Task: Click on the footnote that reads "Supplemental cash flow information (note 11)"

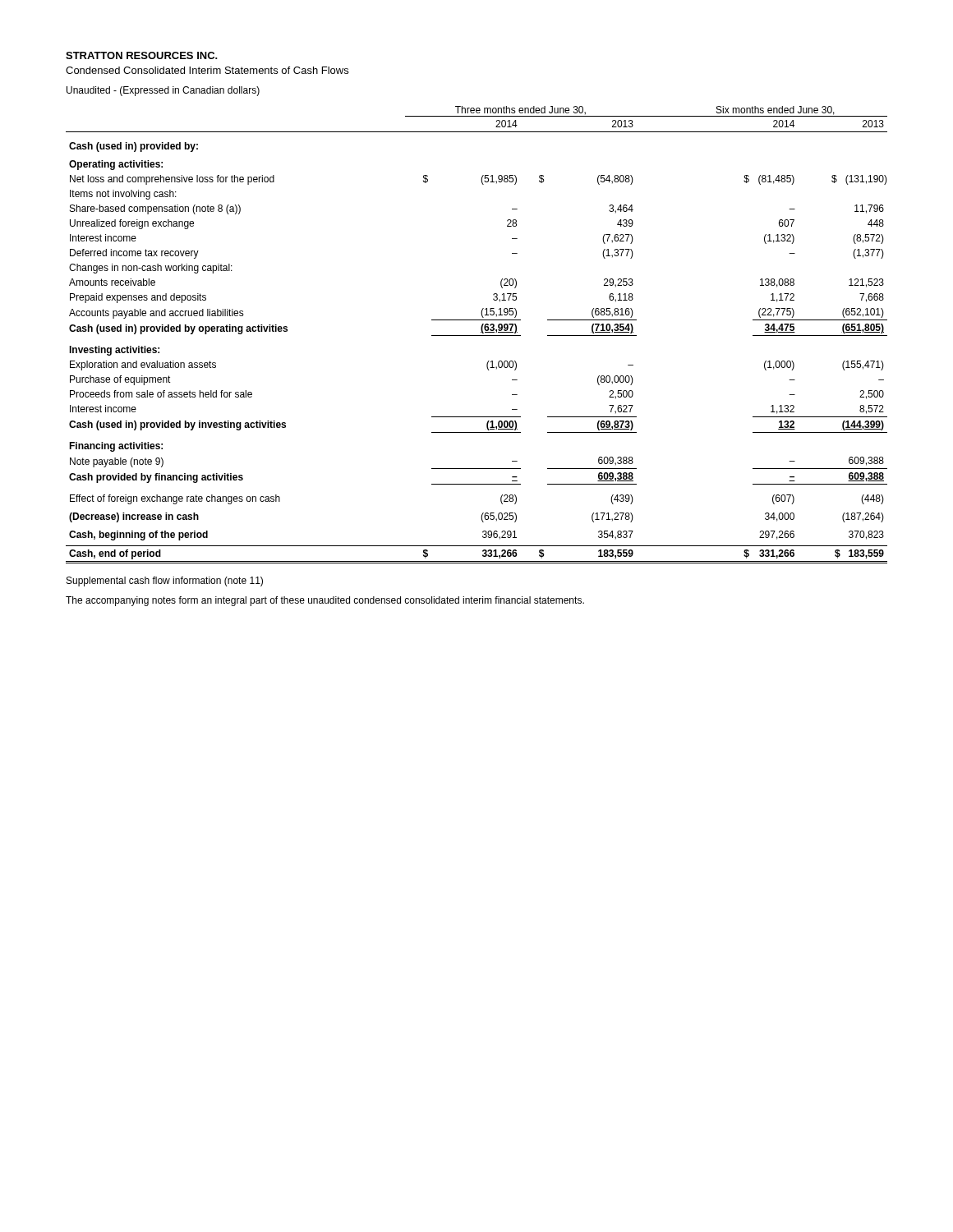Action: [165, 580]
